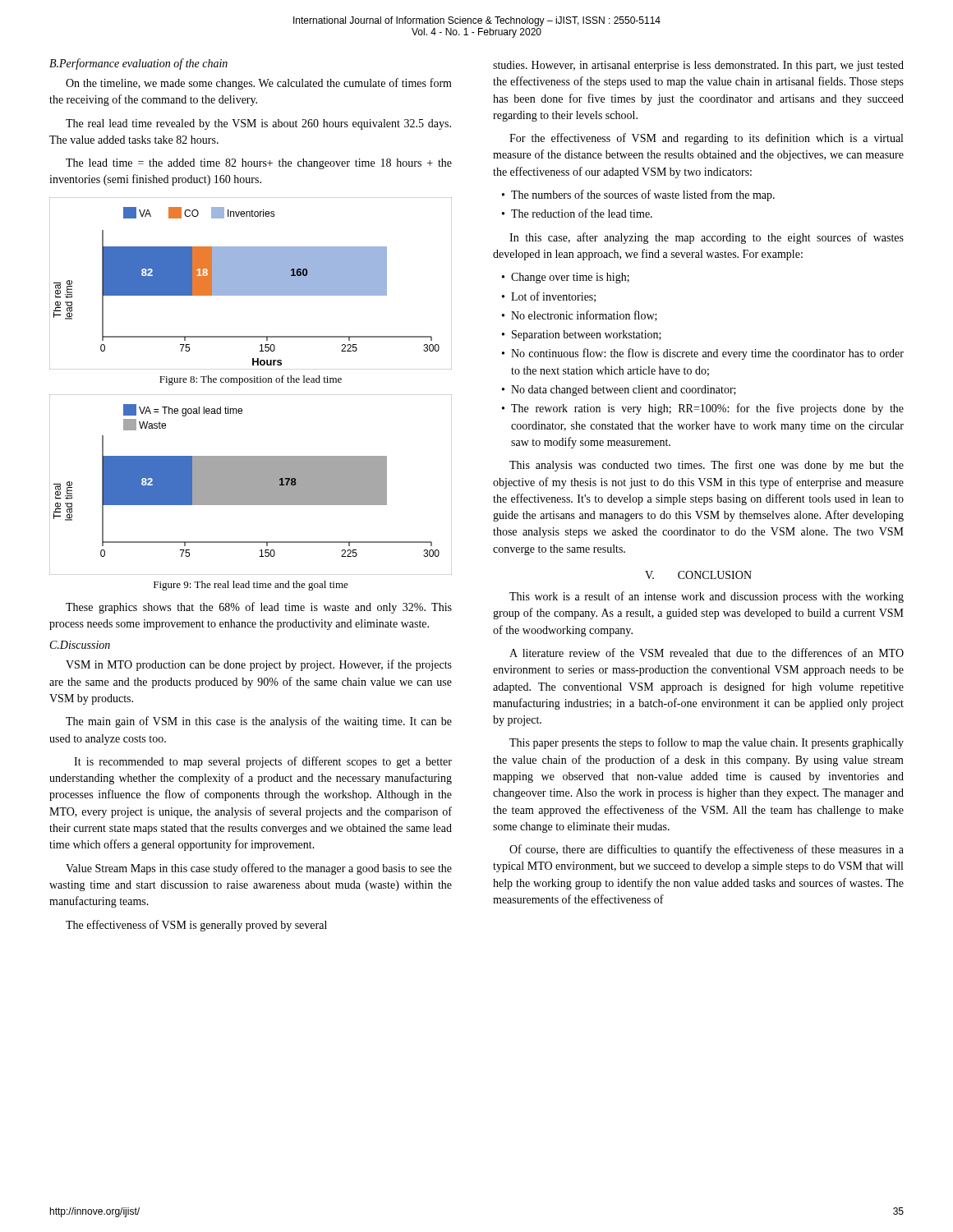This screenshot has width=953, height=1232.
Task: Locate the block starting "Change over time is high;"
Action: (x=570, y=277)
